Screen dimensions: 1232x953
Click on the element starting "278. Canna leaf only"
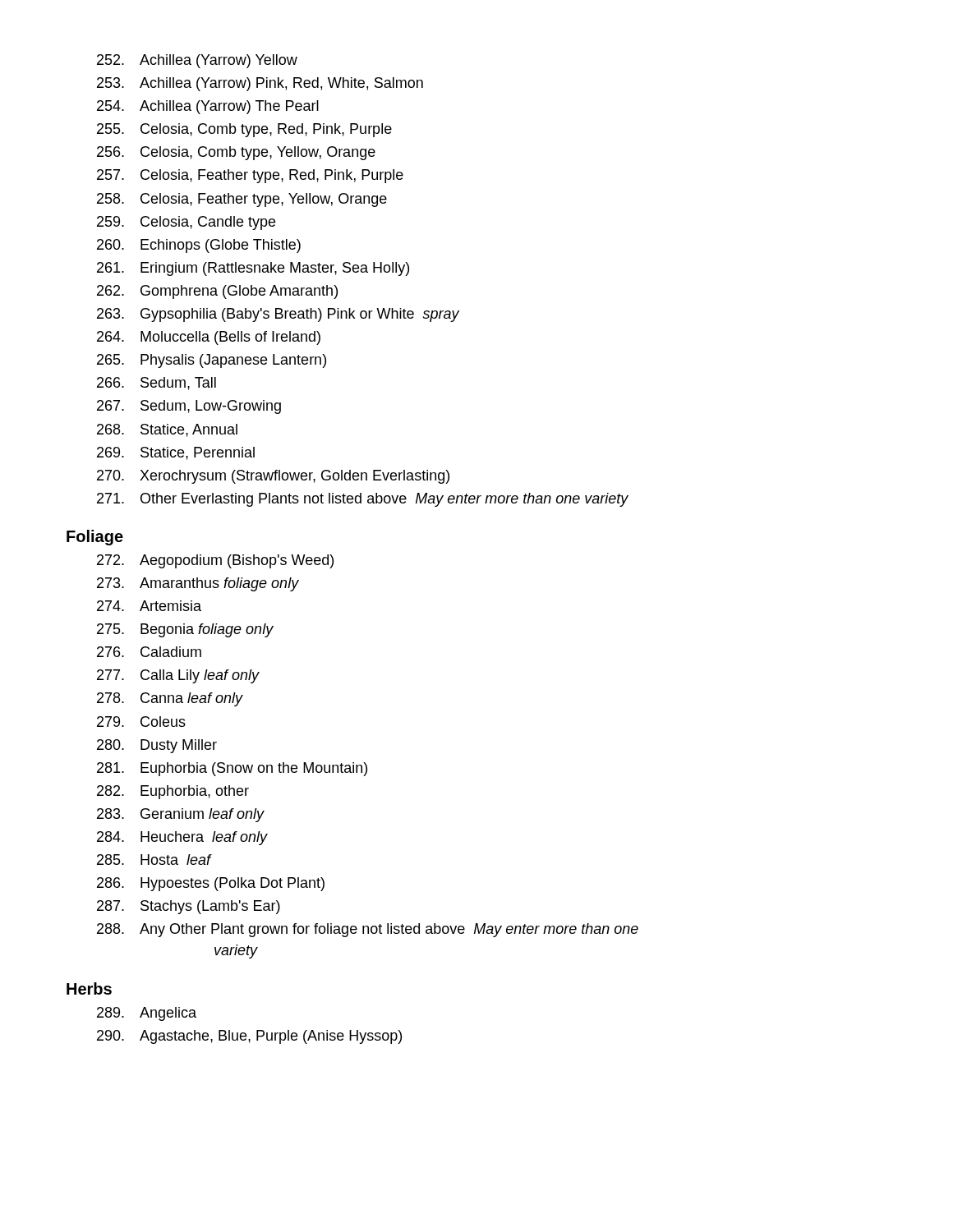click(170, 699)
